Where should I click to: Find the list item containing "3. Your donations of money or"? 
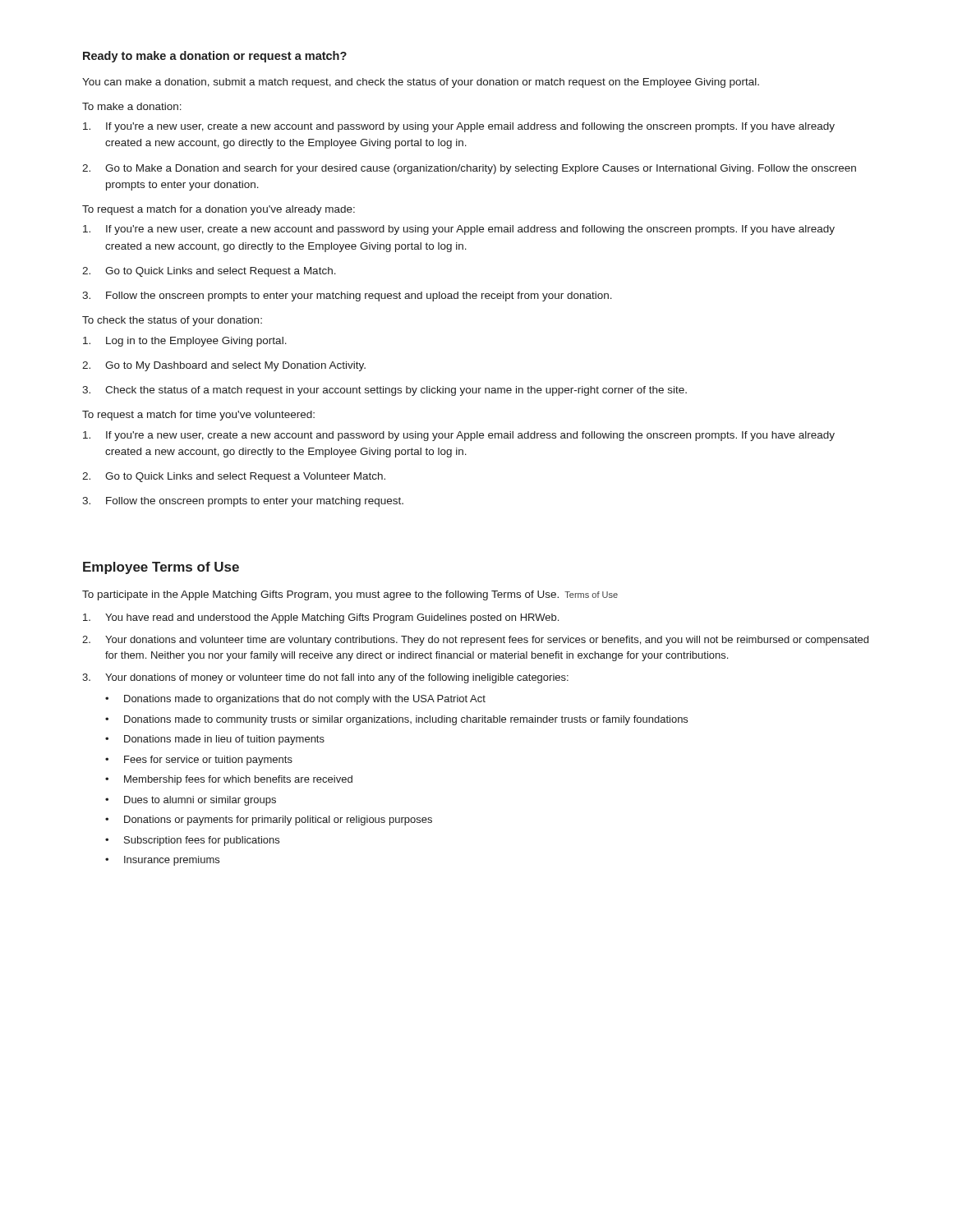tap(476, 677)
